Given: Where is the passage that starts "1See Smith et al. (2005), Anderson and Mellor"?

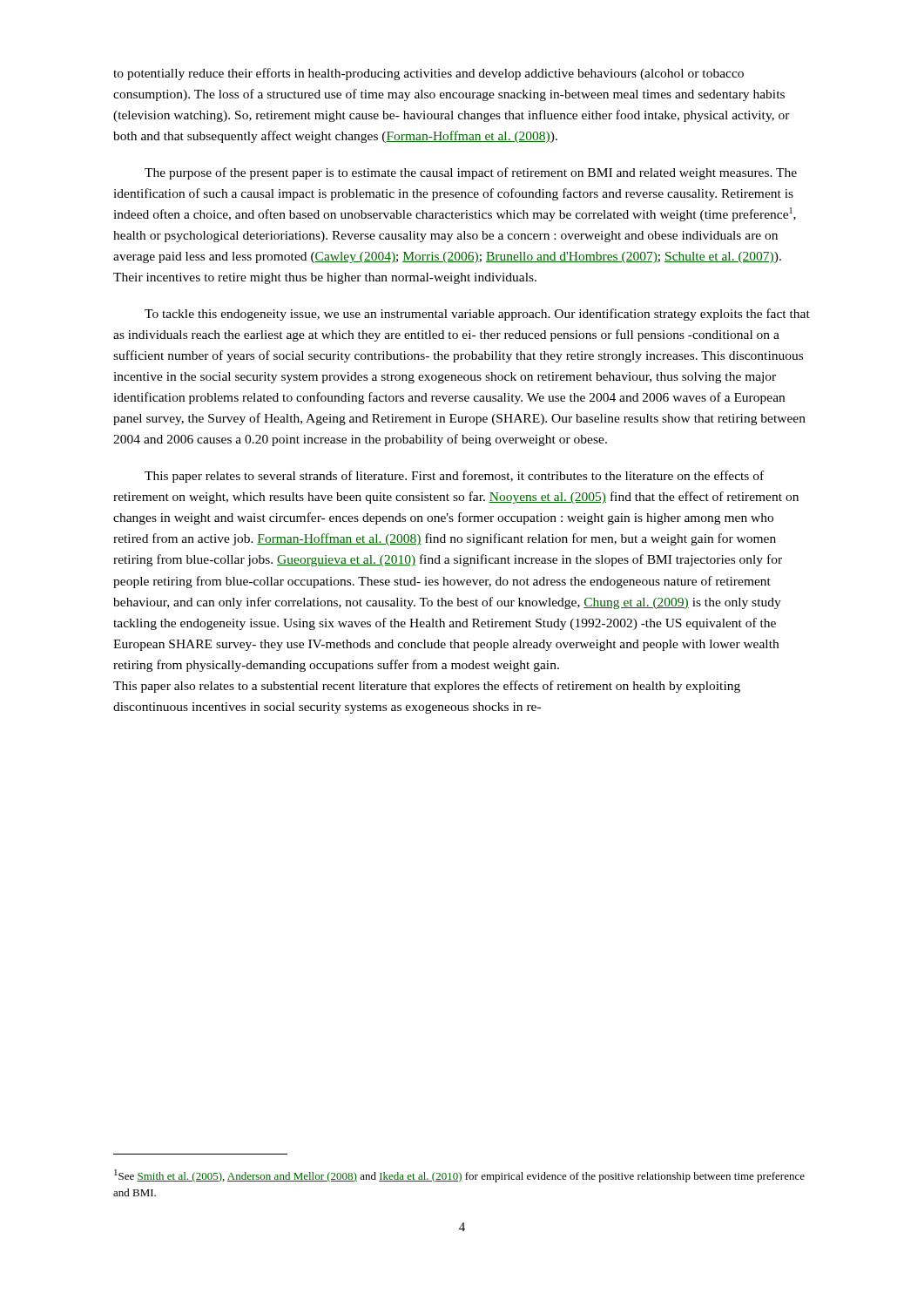Looking at the screenshot, I should click(x=462, y=1183).
